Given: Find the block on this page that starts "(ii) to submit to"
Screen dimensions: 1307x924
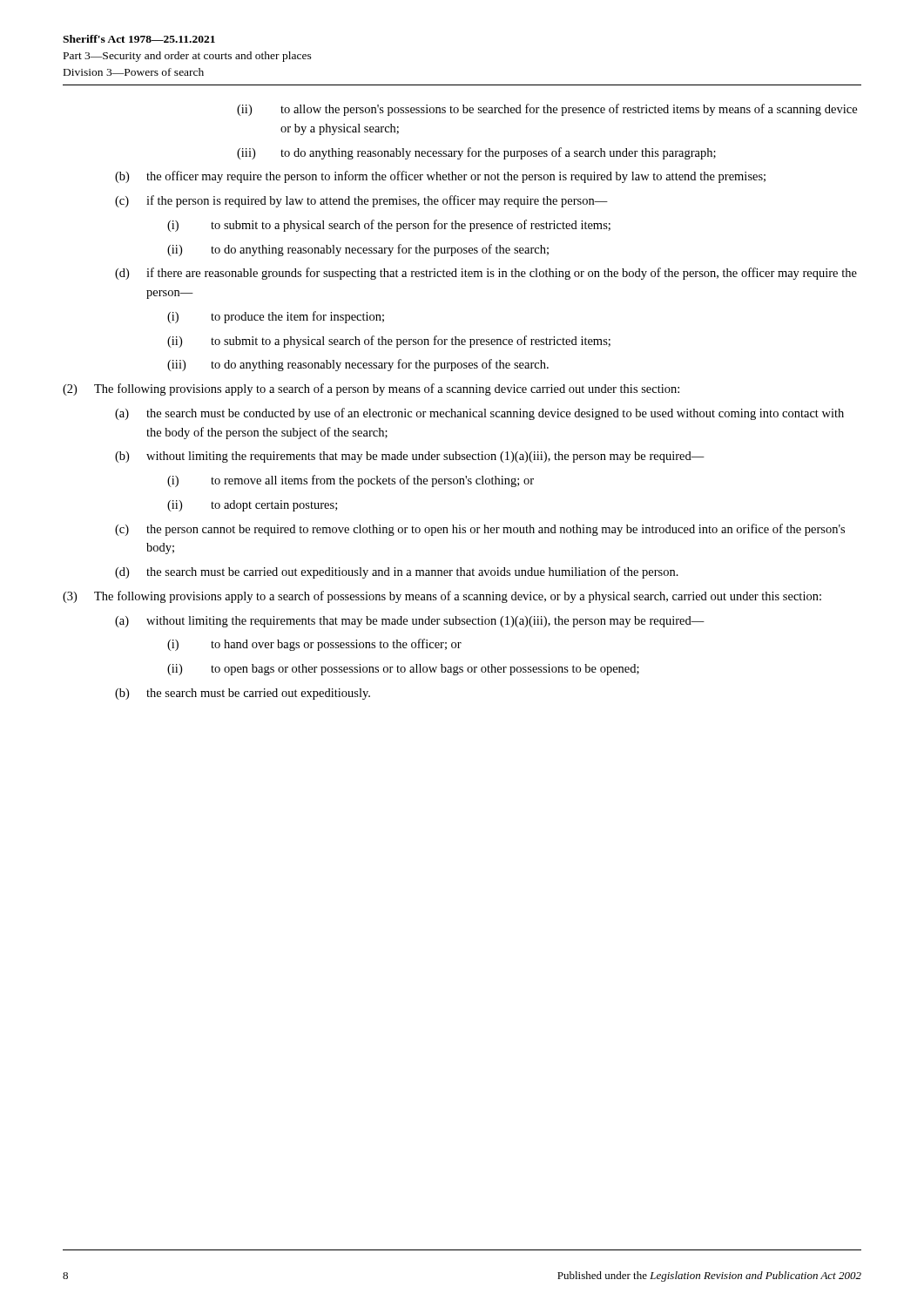Looking at the screenshot, I should (514, 341).
